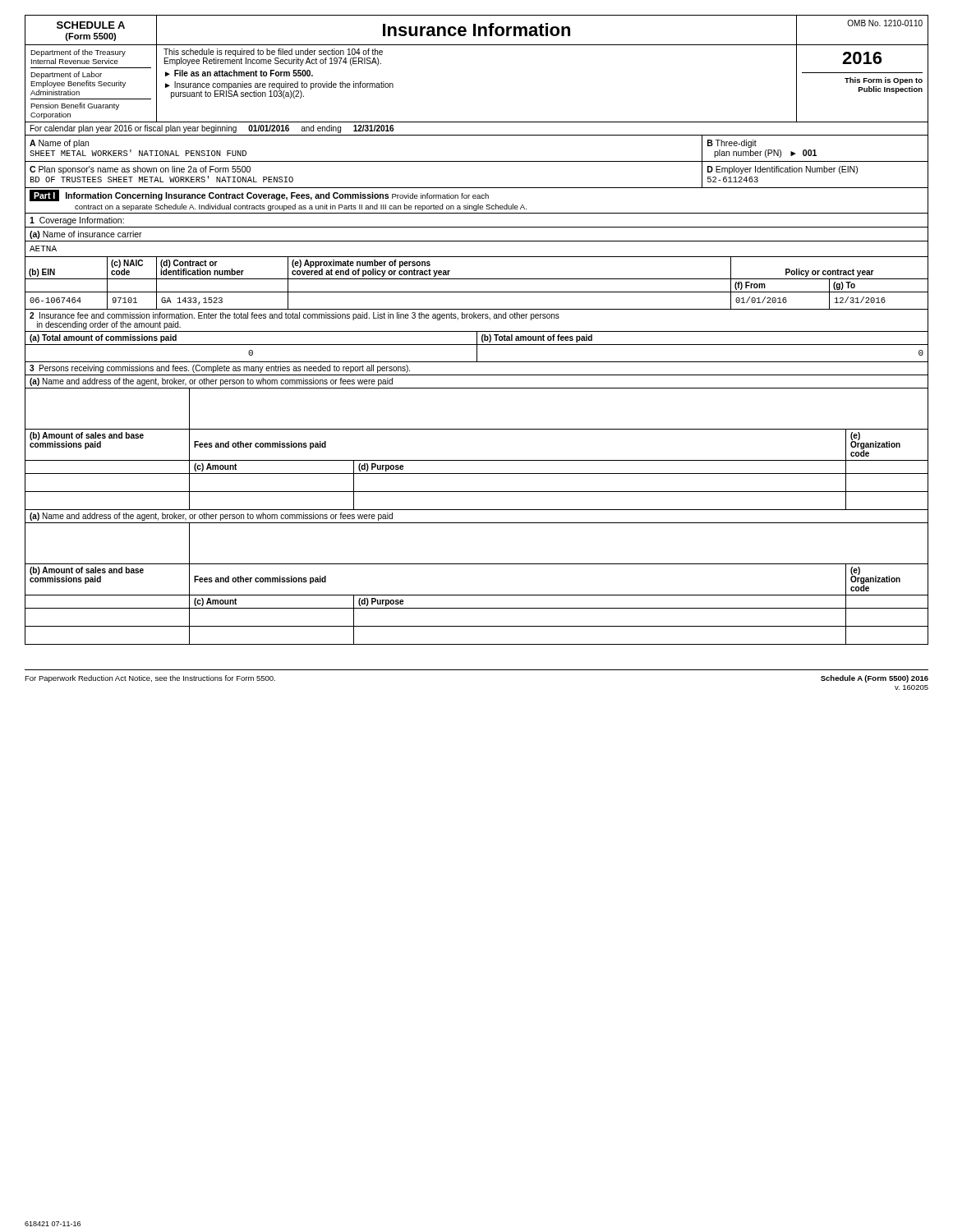
Task: Click on the table containing "(c) NAIC code"
Action: (476, 283)
